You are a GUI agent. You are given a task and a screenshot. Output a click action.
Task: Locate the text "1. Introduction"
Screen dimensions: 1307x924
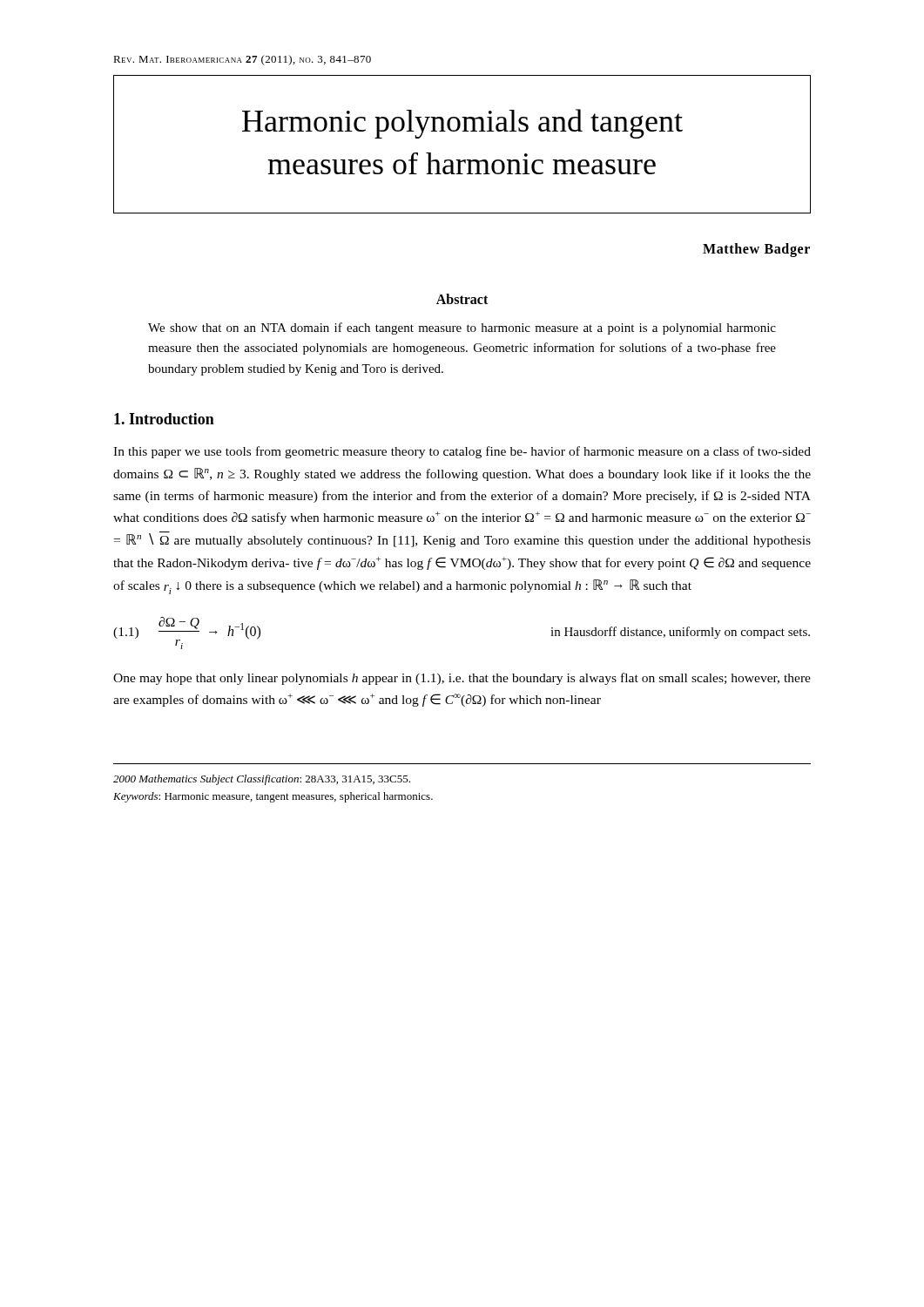[164, 419]
